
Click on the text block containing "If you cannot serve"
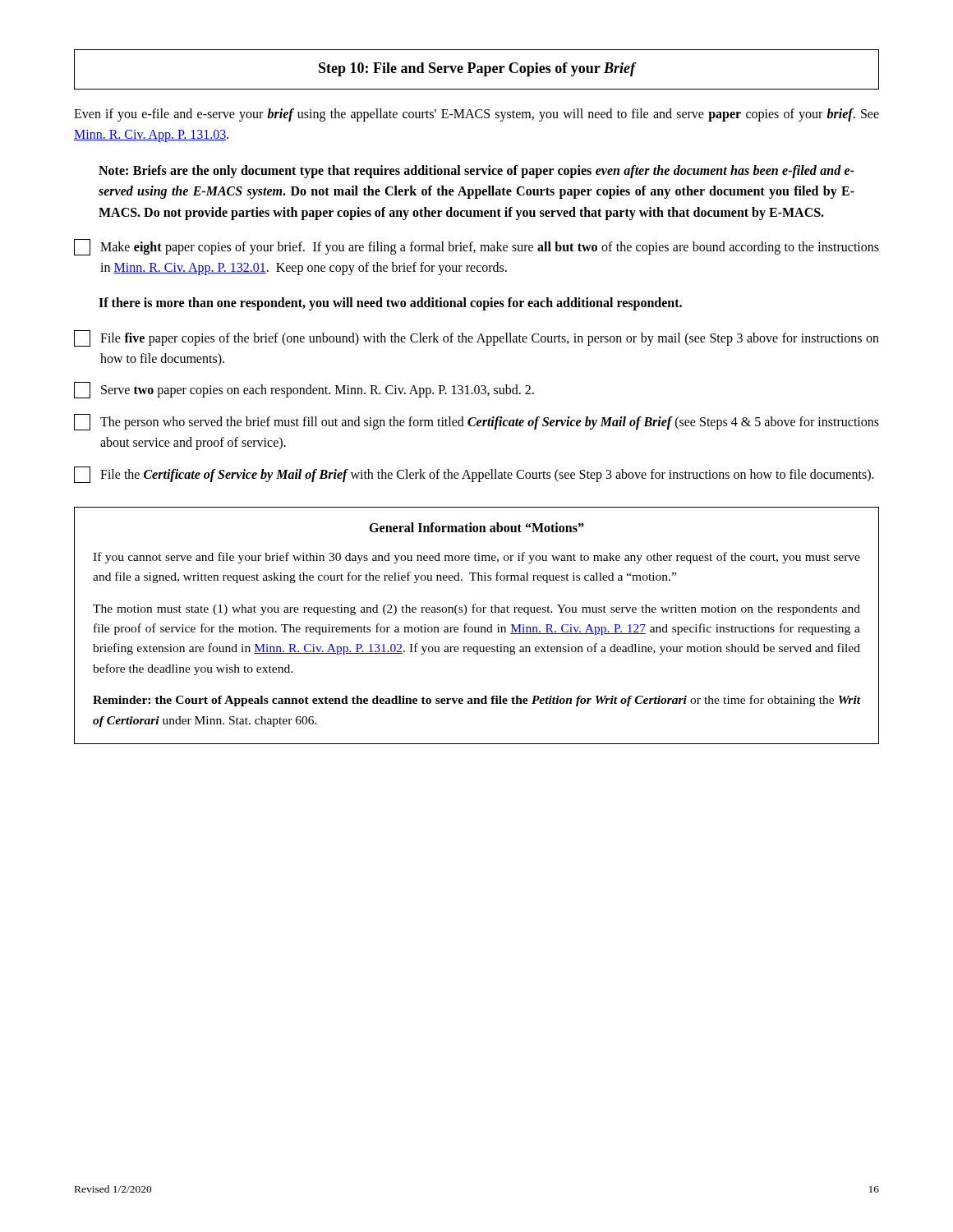[x=476, y=566]
